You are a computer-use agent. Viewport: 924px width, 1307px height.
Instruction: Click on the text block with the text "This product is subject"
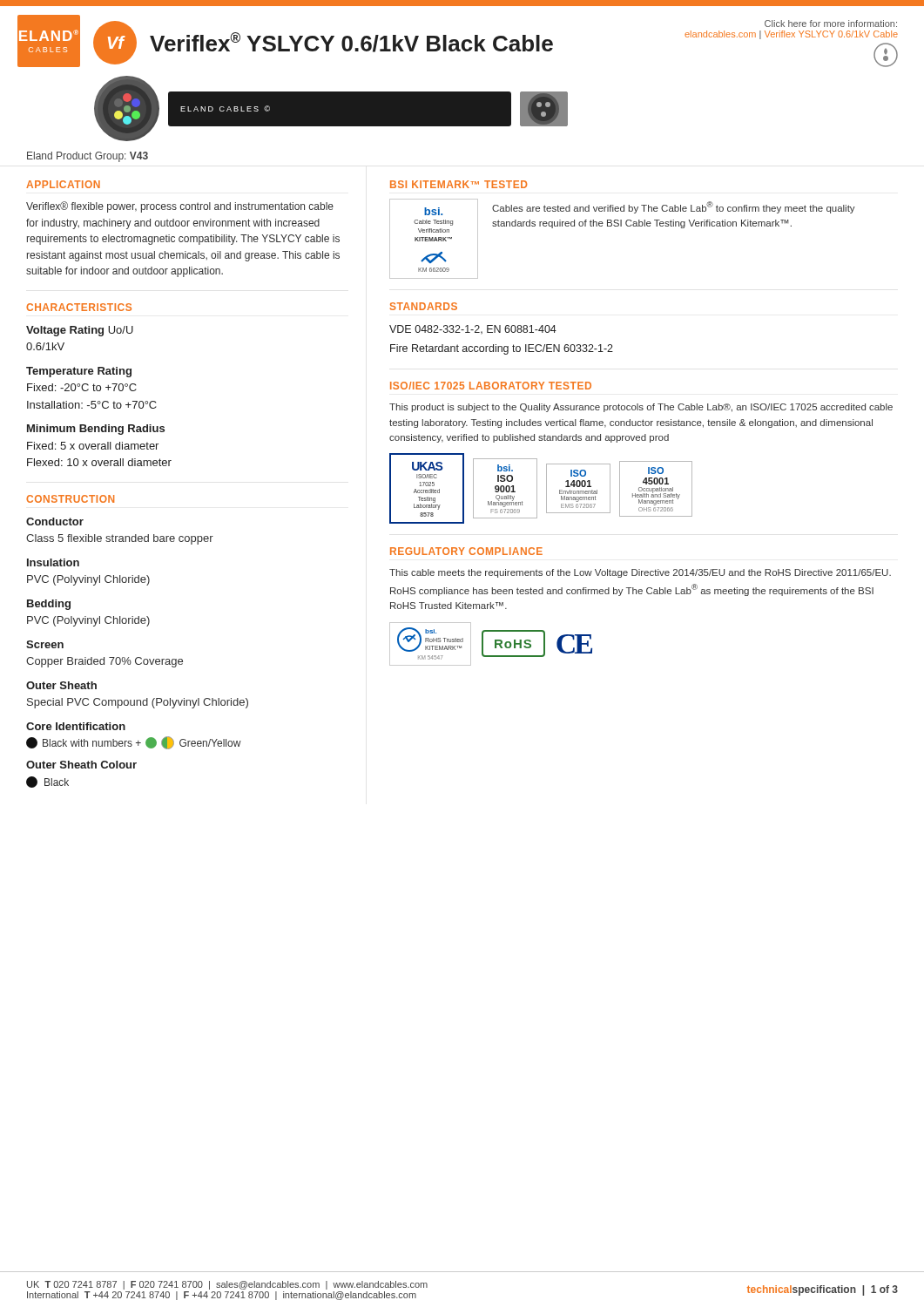click(641, 422)
